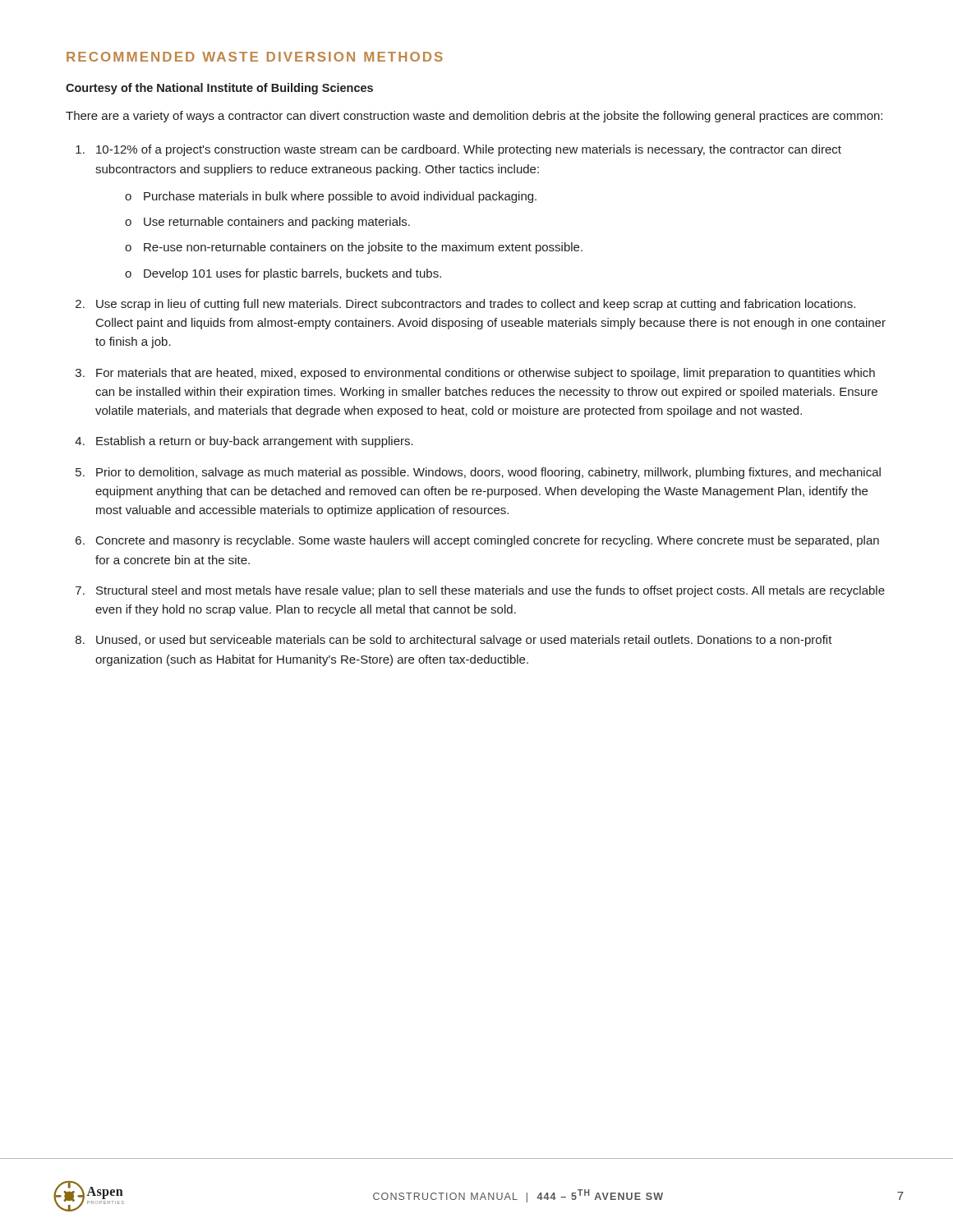953x1232 pixels.
Task: Point to the text starting "Purchase materials in bulk"
Action: 340,196
